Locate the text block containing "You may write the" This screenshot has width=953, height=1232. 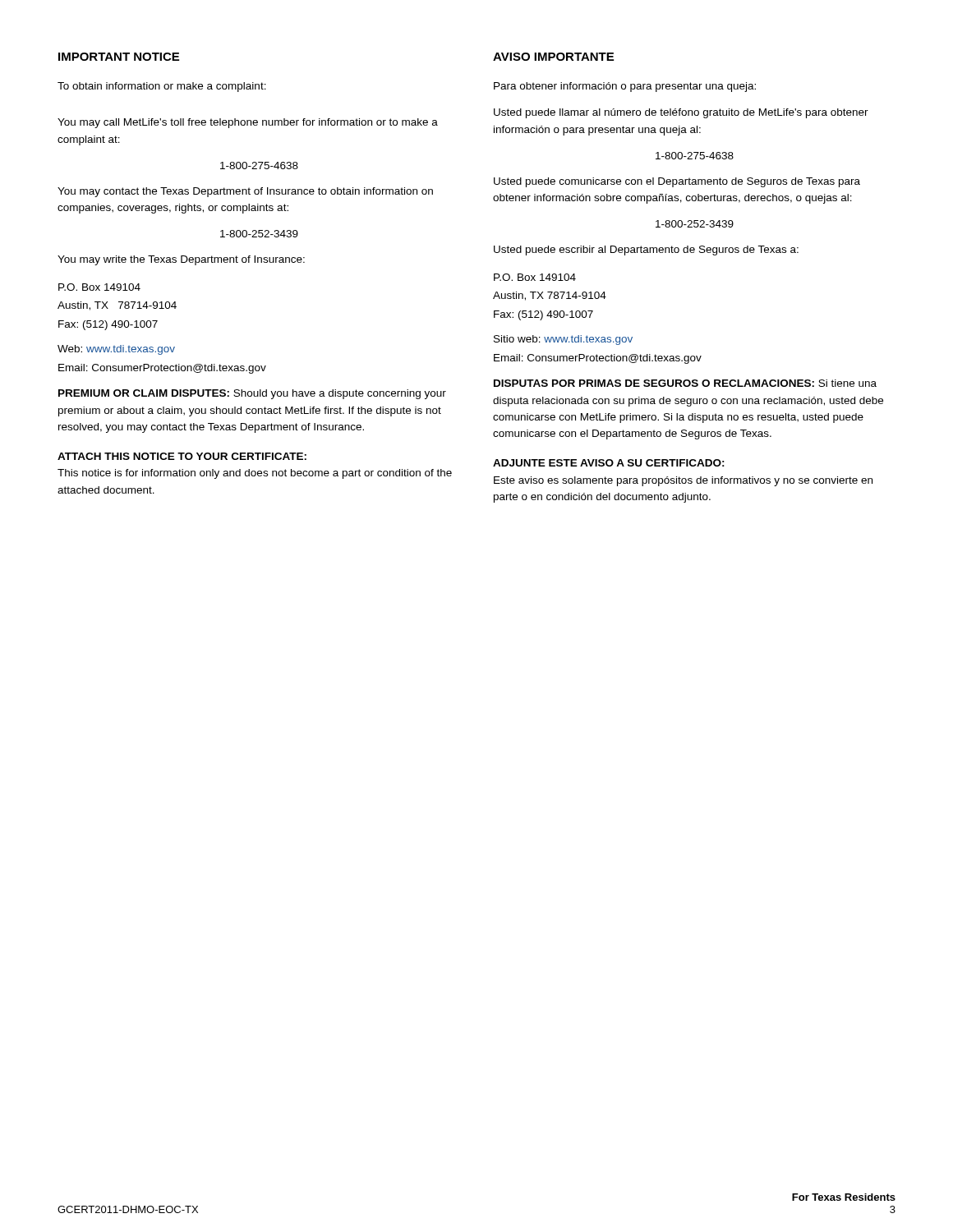181,259
